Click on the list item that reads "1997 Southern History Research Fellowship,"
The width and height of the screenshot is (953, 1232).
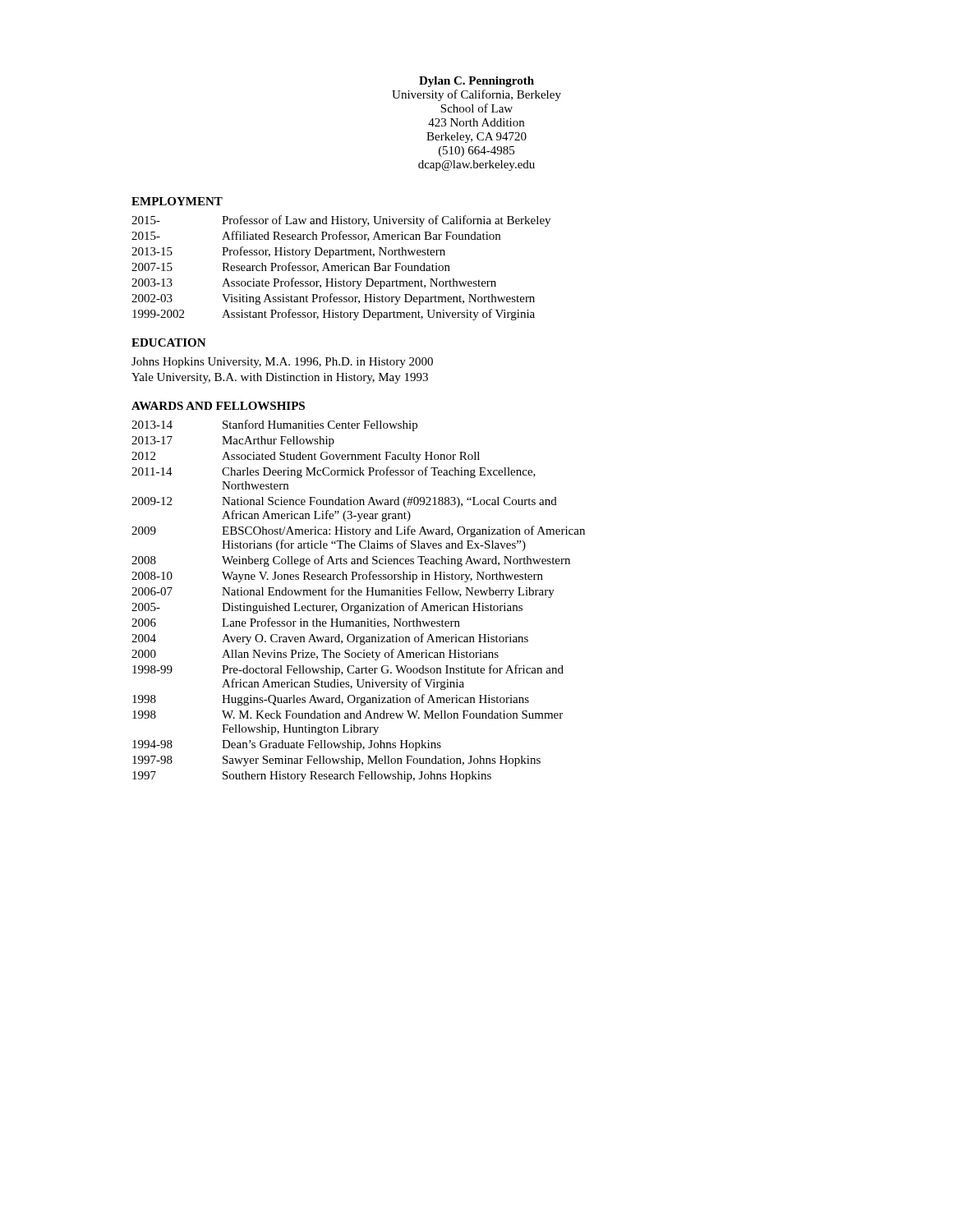[476, 776]
